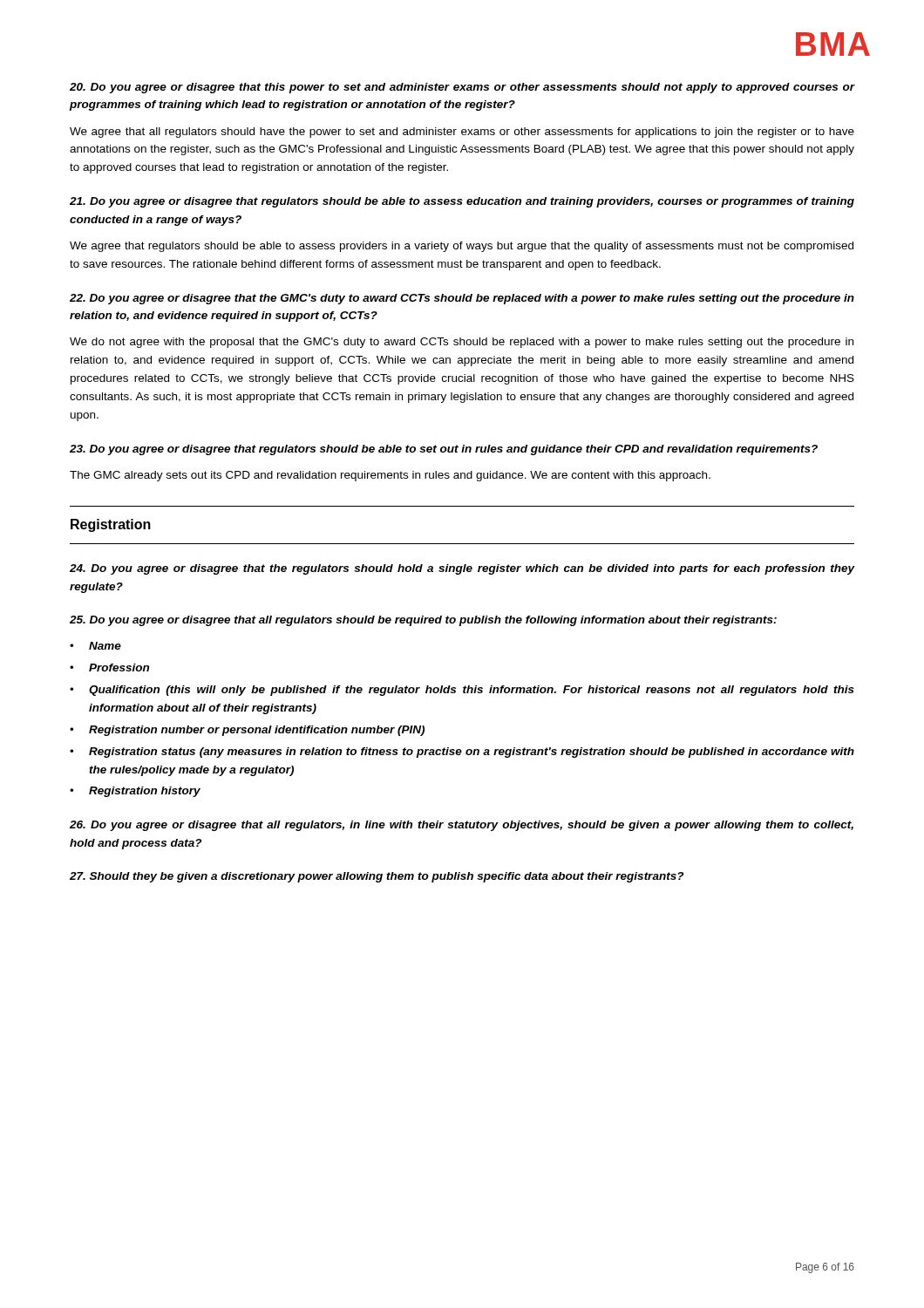
Task: Find the text starting "27. Should they be given a discretionary power"
Action: [377, 876]
